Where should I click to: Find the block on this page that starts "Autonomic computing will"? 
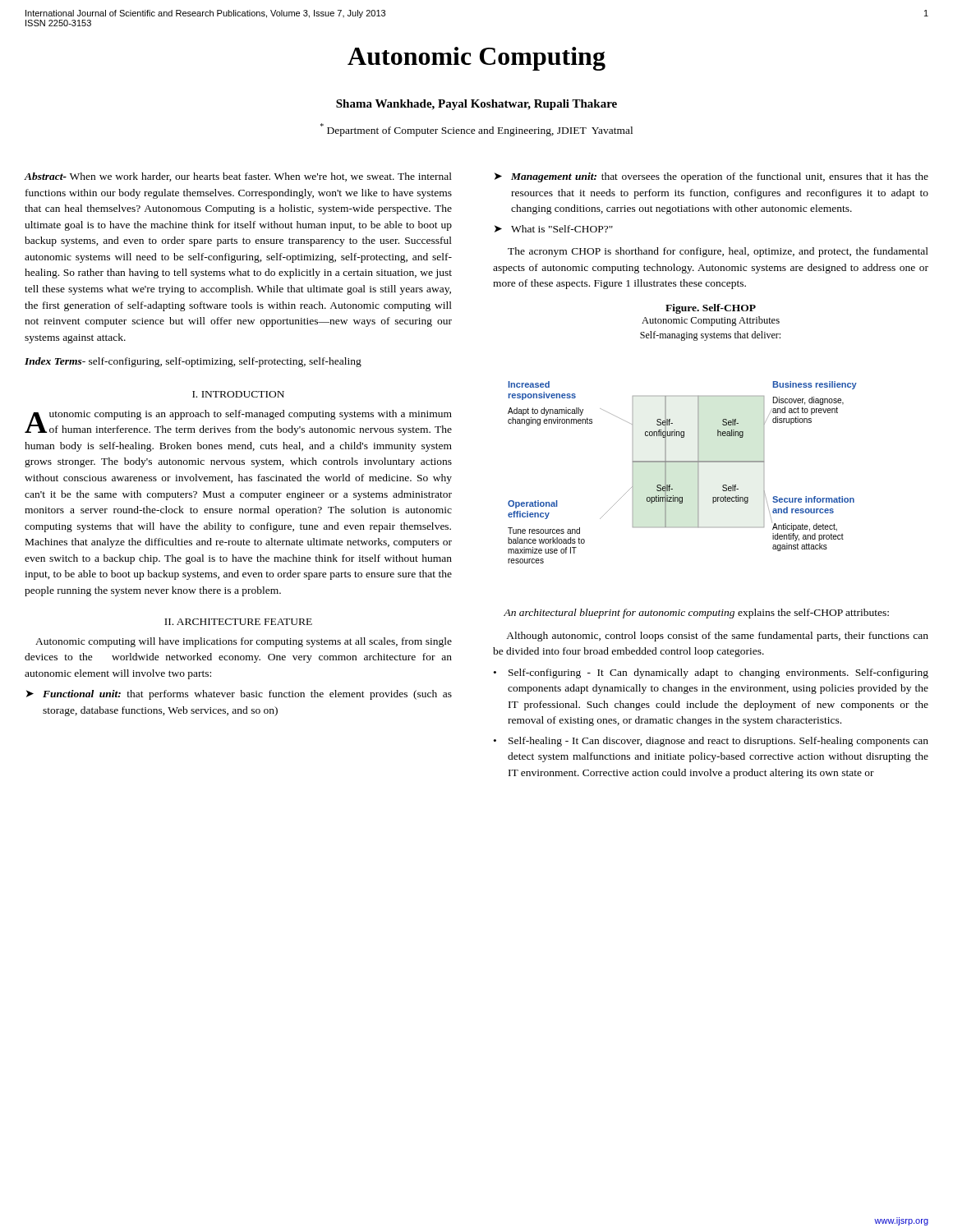point(238,657)
